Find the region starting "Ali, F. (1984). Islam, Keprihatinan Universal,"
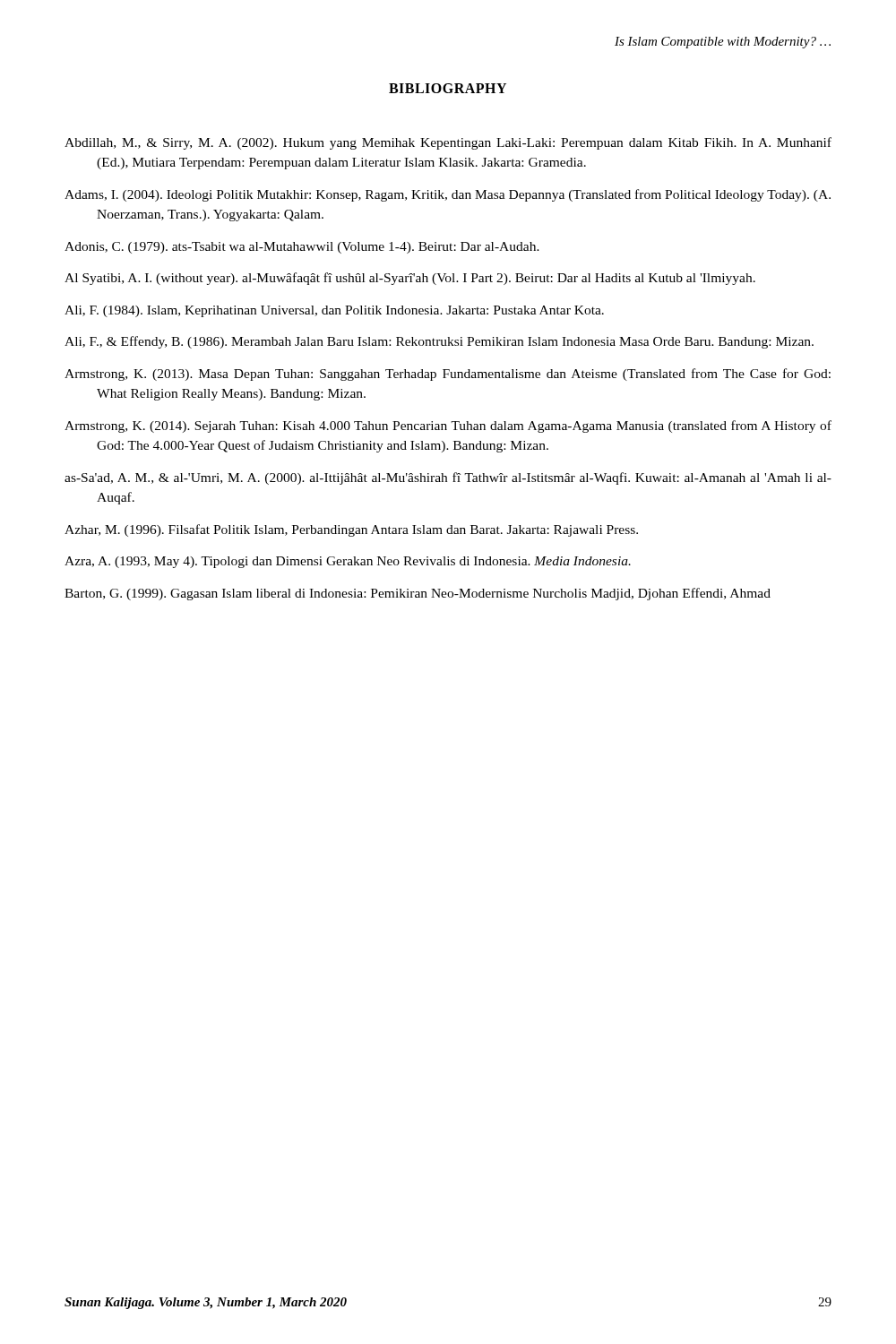Viewport: 896px width, 1344px height. point(335,309)
